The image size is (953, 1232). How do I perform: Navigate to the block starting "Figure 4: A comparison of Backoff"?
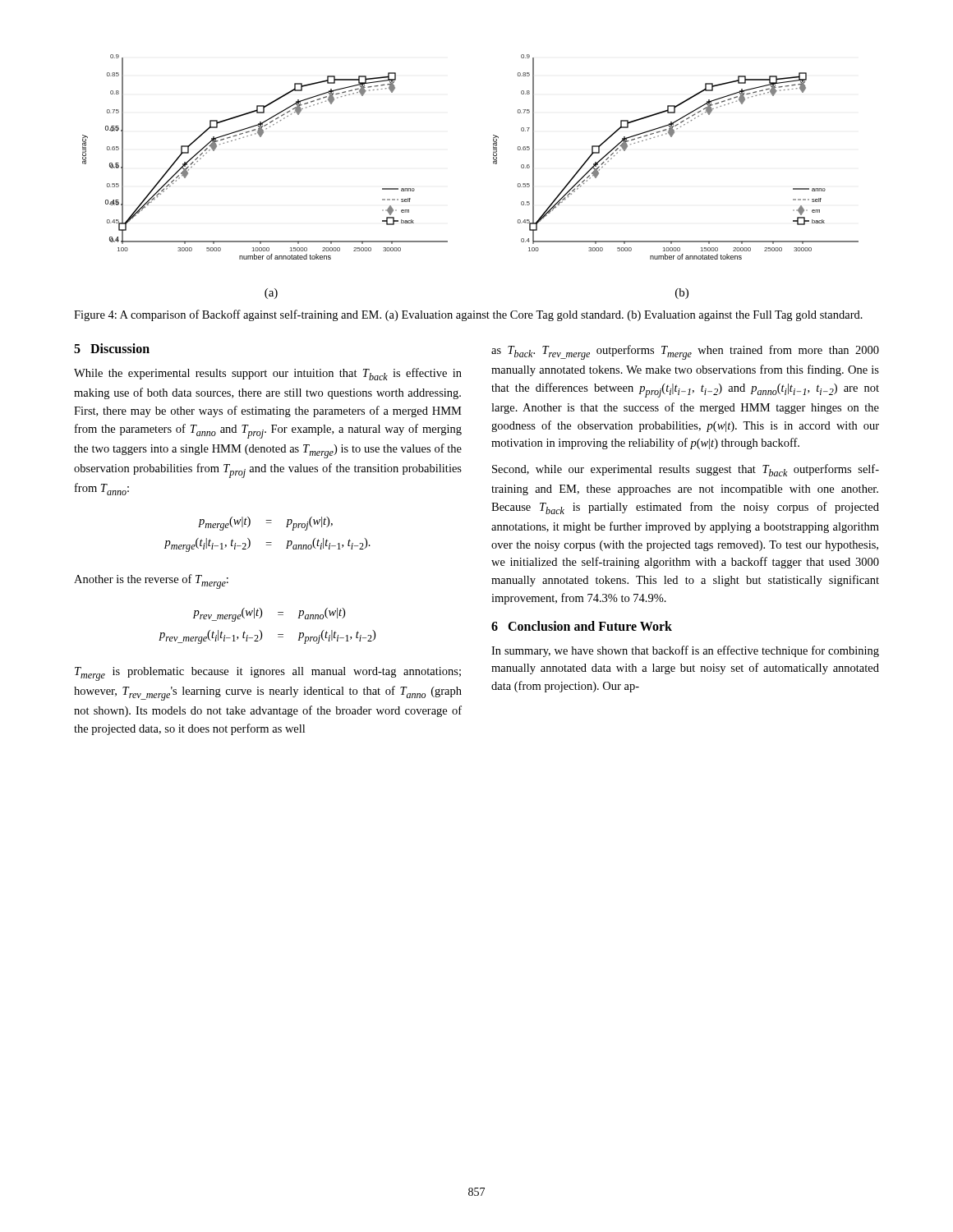468,315
